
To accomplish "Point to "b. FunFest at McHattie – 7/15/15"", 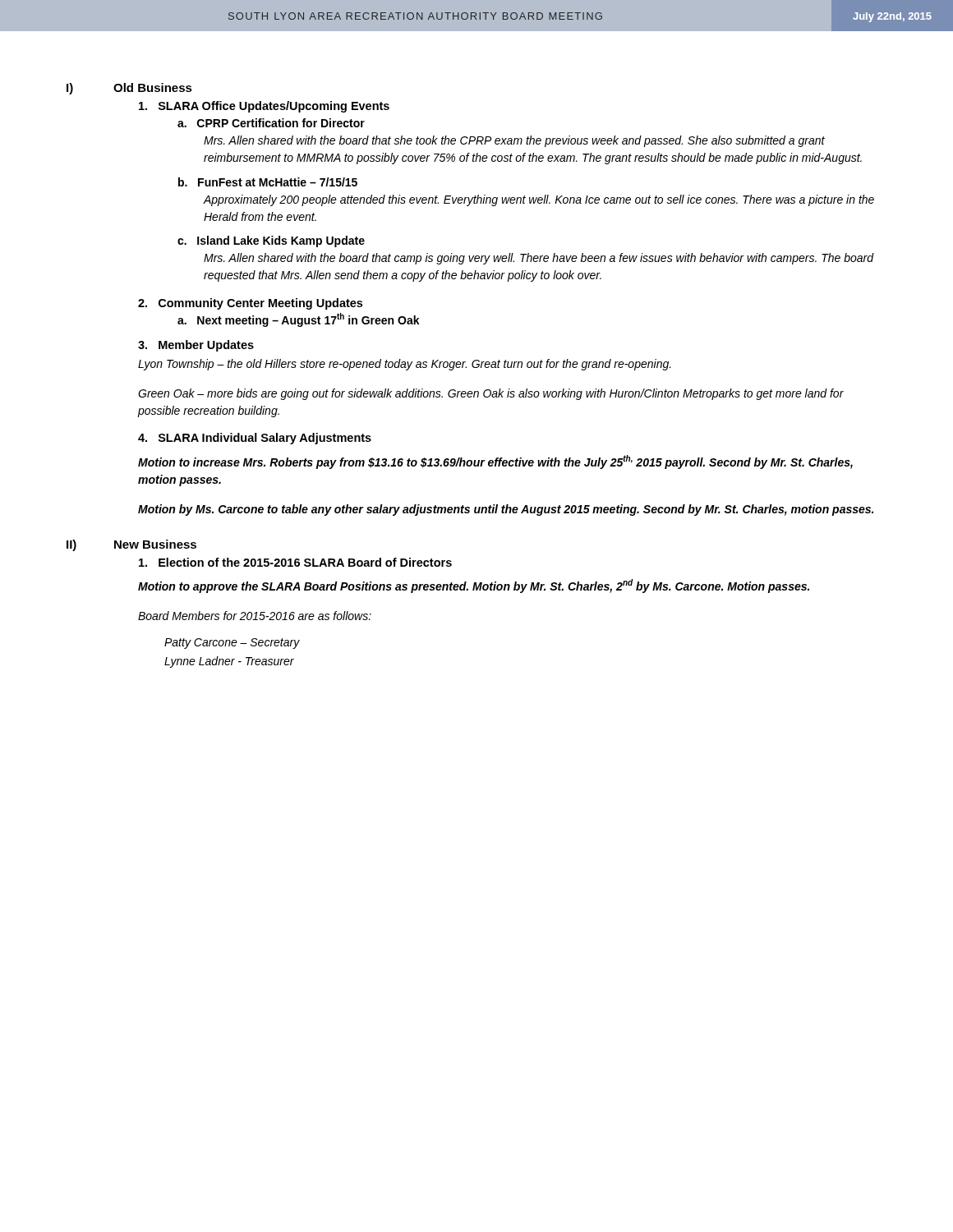I will coord(268,182).
